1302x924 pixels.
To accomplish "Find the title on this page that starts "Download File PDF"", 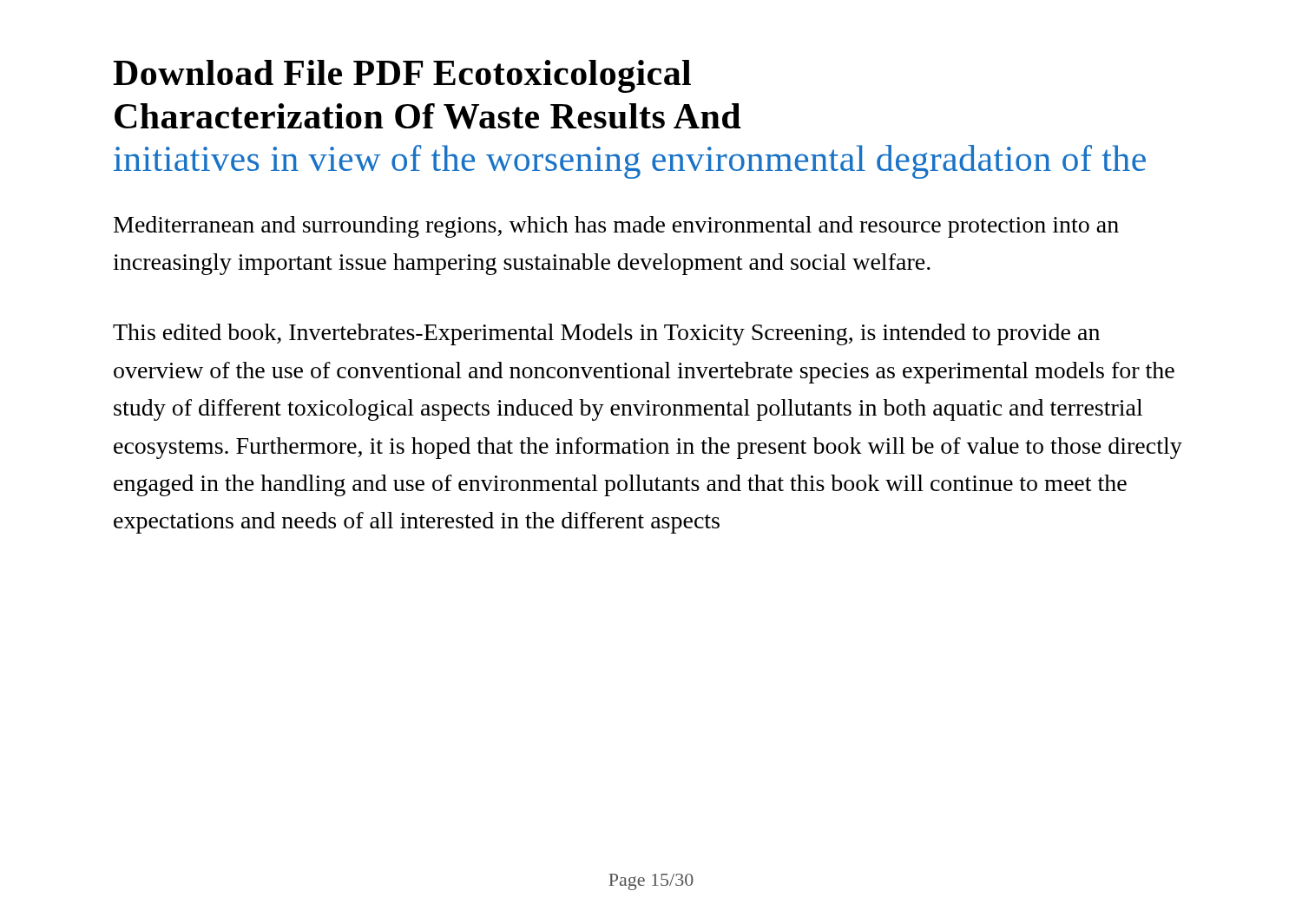I will tap(651, 117).
